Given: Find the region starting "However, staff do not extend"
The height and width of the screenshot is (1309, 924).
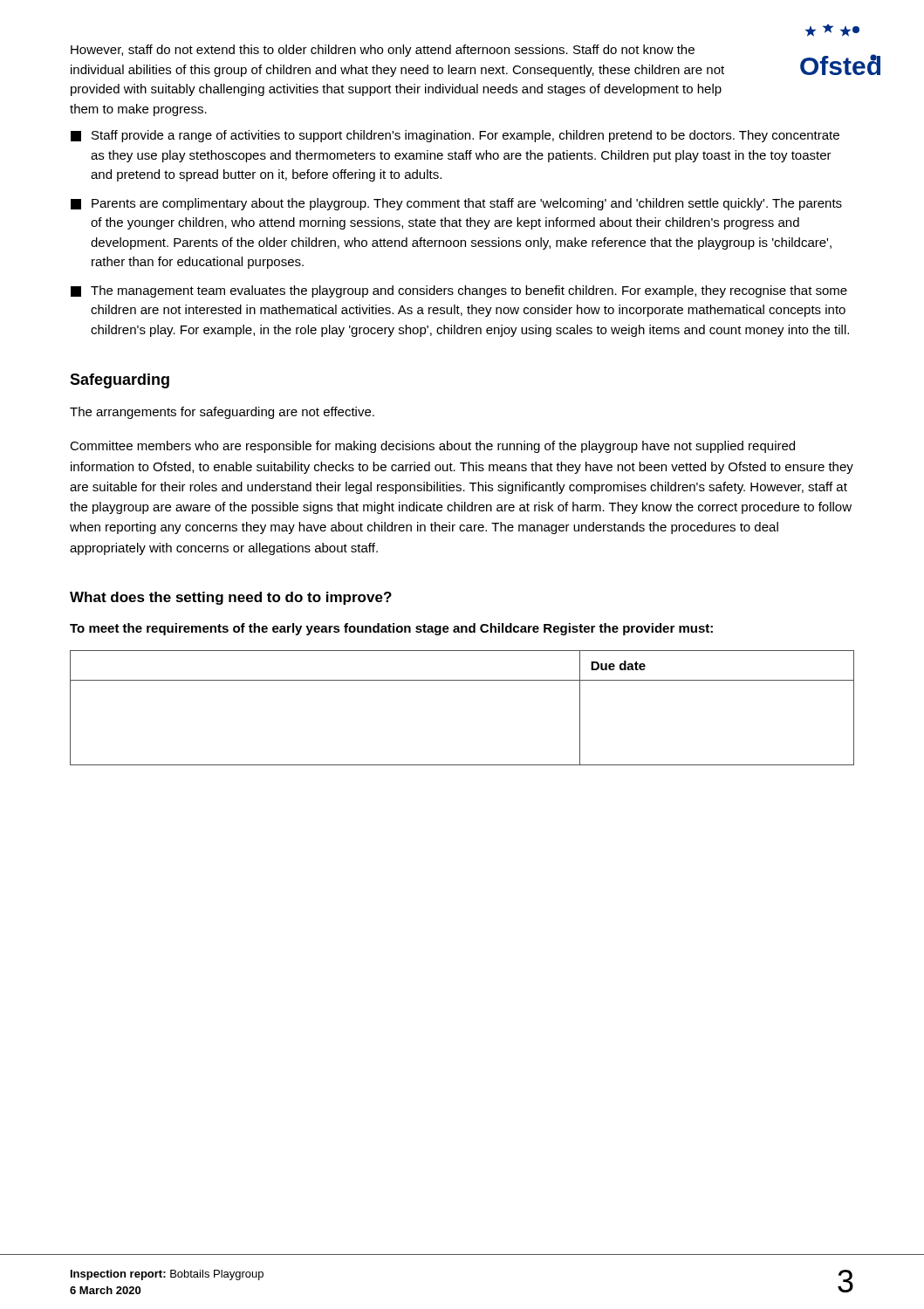Looking at the screenshot, I should coord(397,79).
